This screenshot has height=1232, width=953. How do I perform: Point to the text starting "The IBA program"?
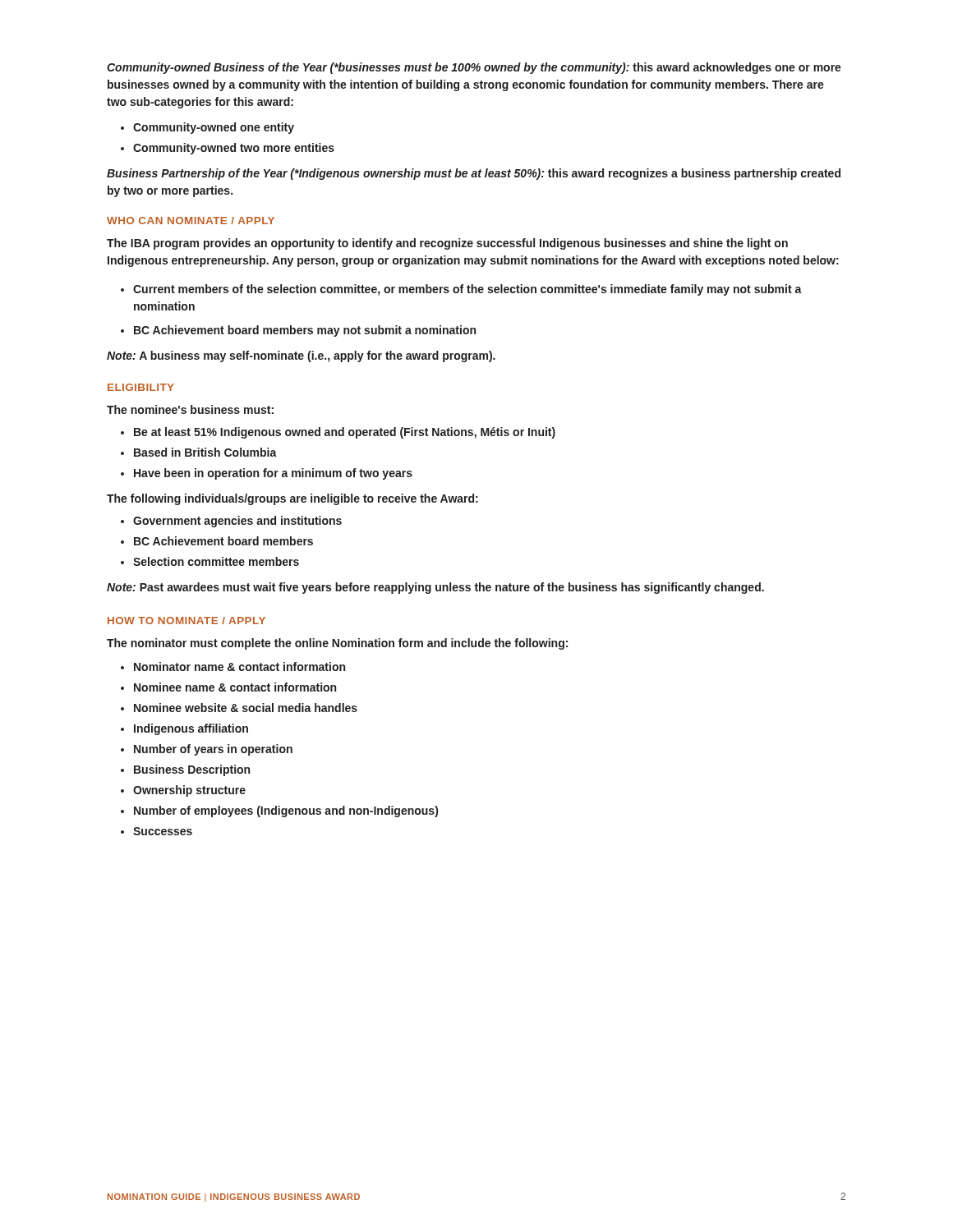tap(473, 252)
